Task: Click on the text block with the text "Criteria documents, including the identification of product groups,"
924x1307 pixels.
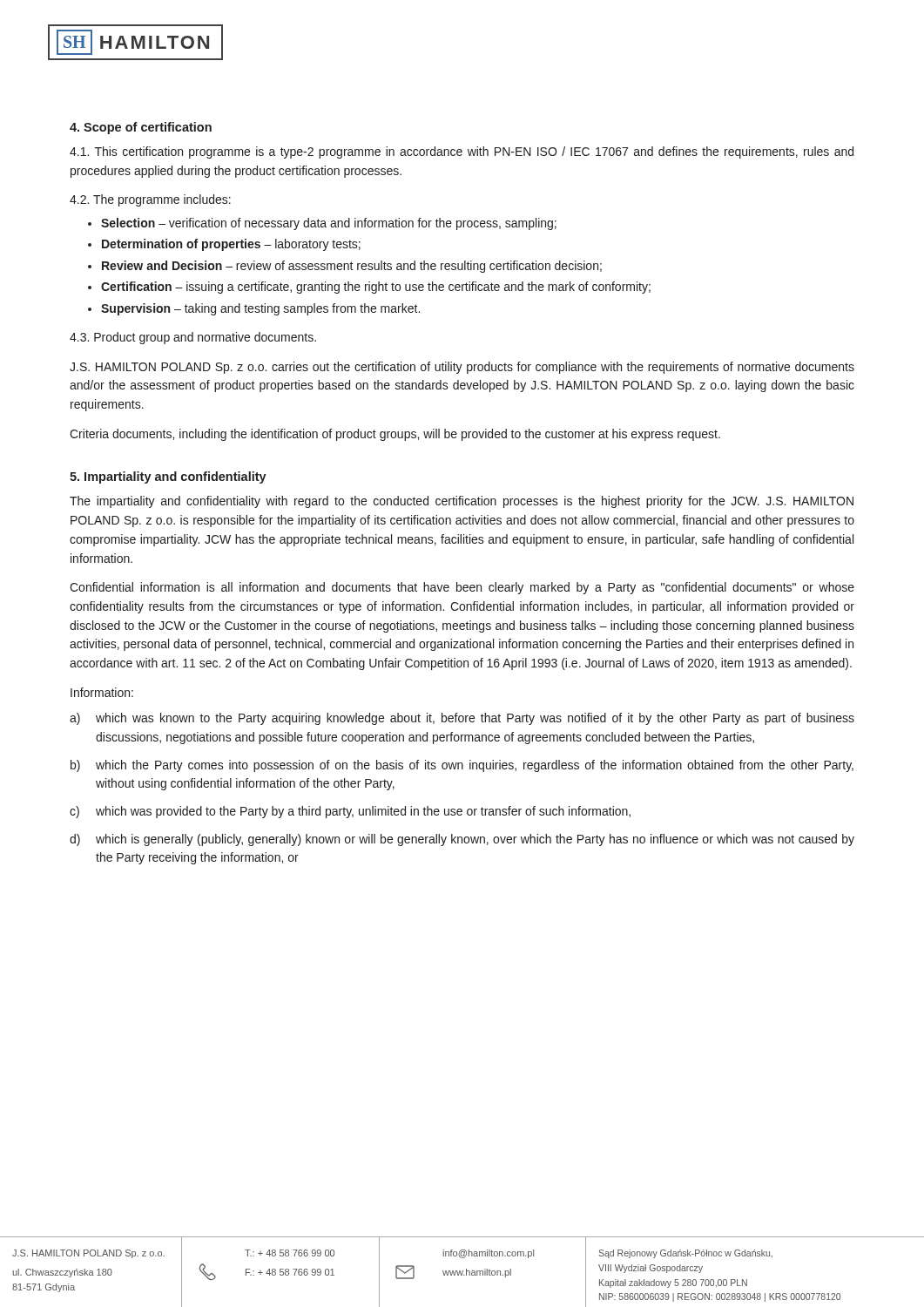Action: point(395,434)
